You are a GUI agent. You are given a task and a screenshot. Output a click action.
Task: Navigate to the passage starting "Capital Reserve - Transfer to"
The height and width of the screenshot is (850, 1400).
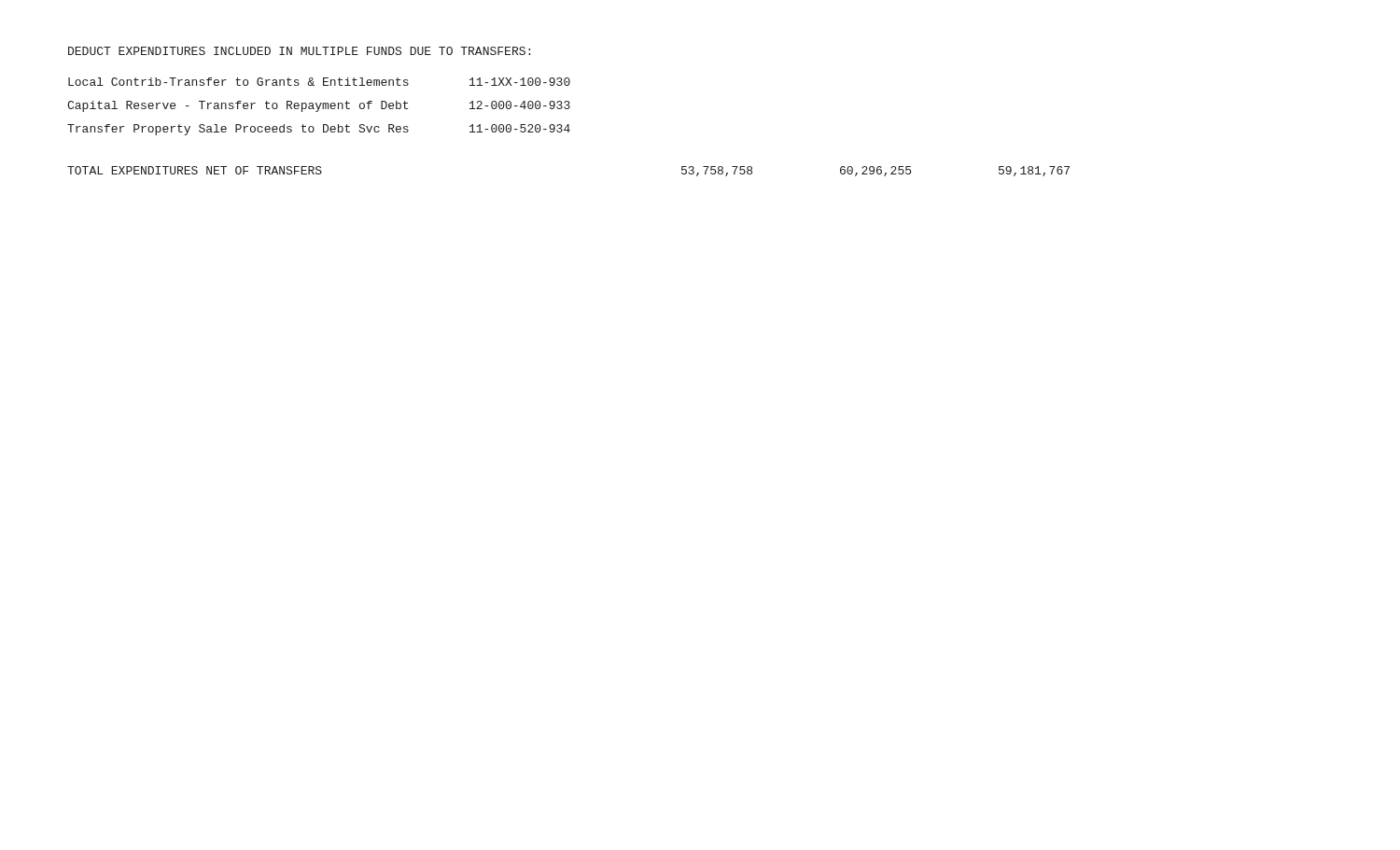pos(319,106)
